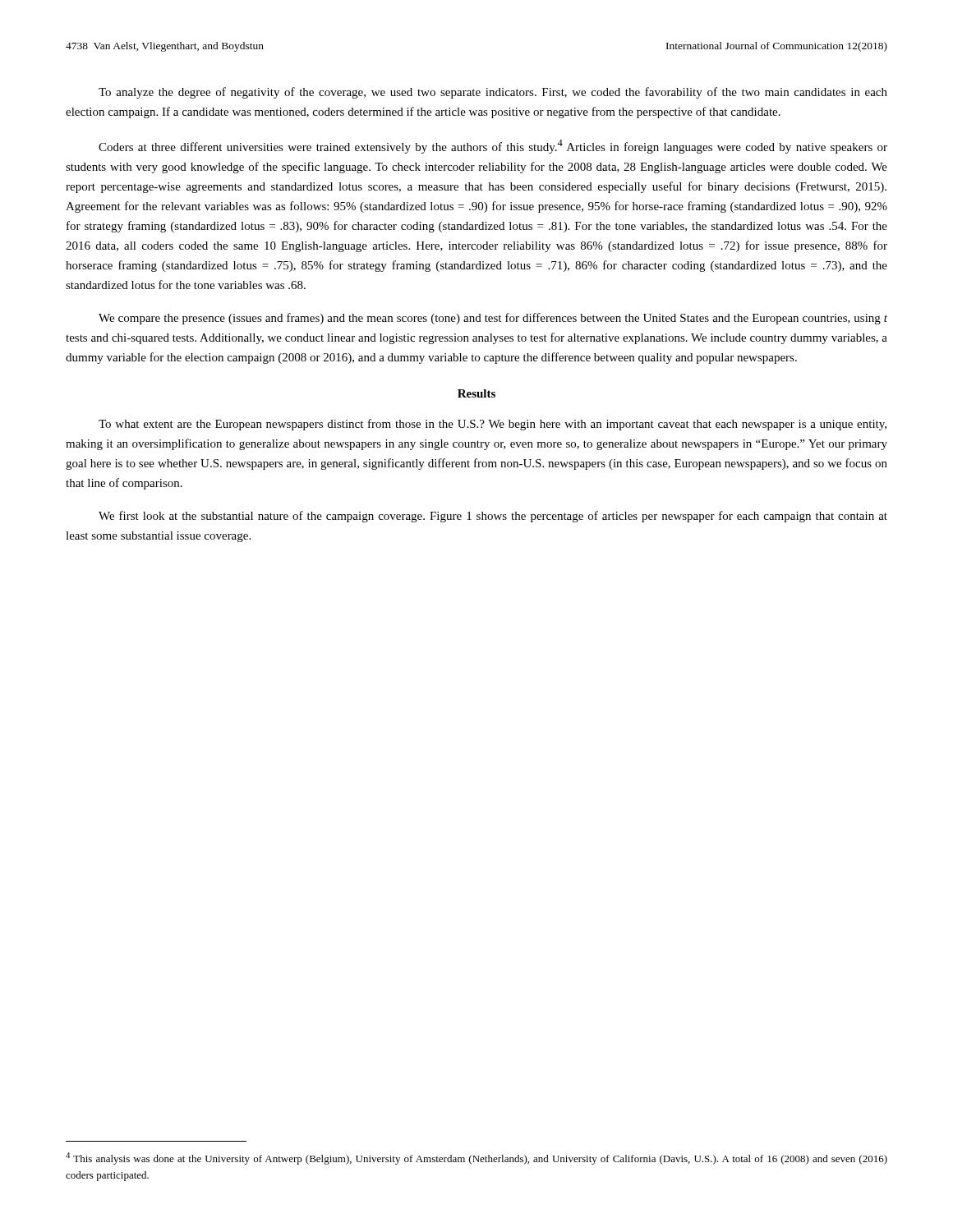953x1232 pixels.
Task: Point to the passage starting "To analyze the degree of negativity of the"
Action: pos(476,102)
